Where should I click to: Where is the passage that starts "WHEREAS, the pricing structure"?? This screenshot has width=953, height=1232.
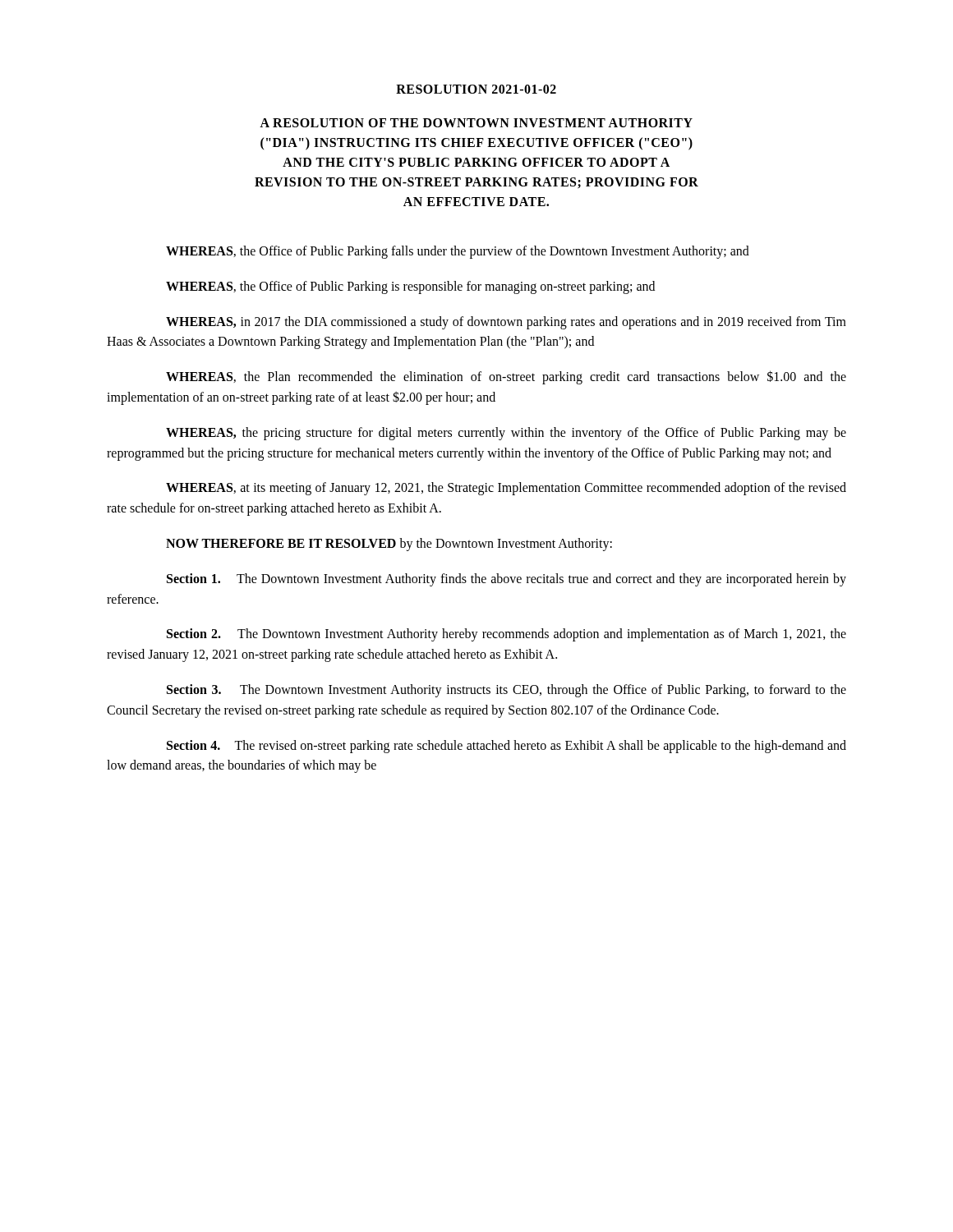point(476,442)
